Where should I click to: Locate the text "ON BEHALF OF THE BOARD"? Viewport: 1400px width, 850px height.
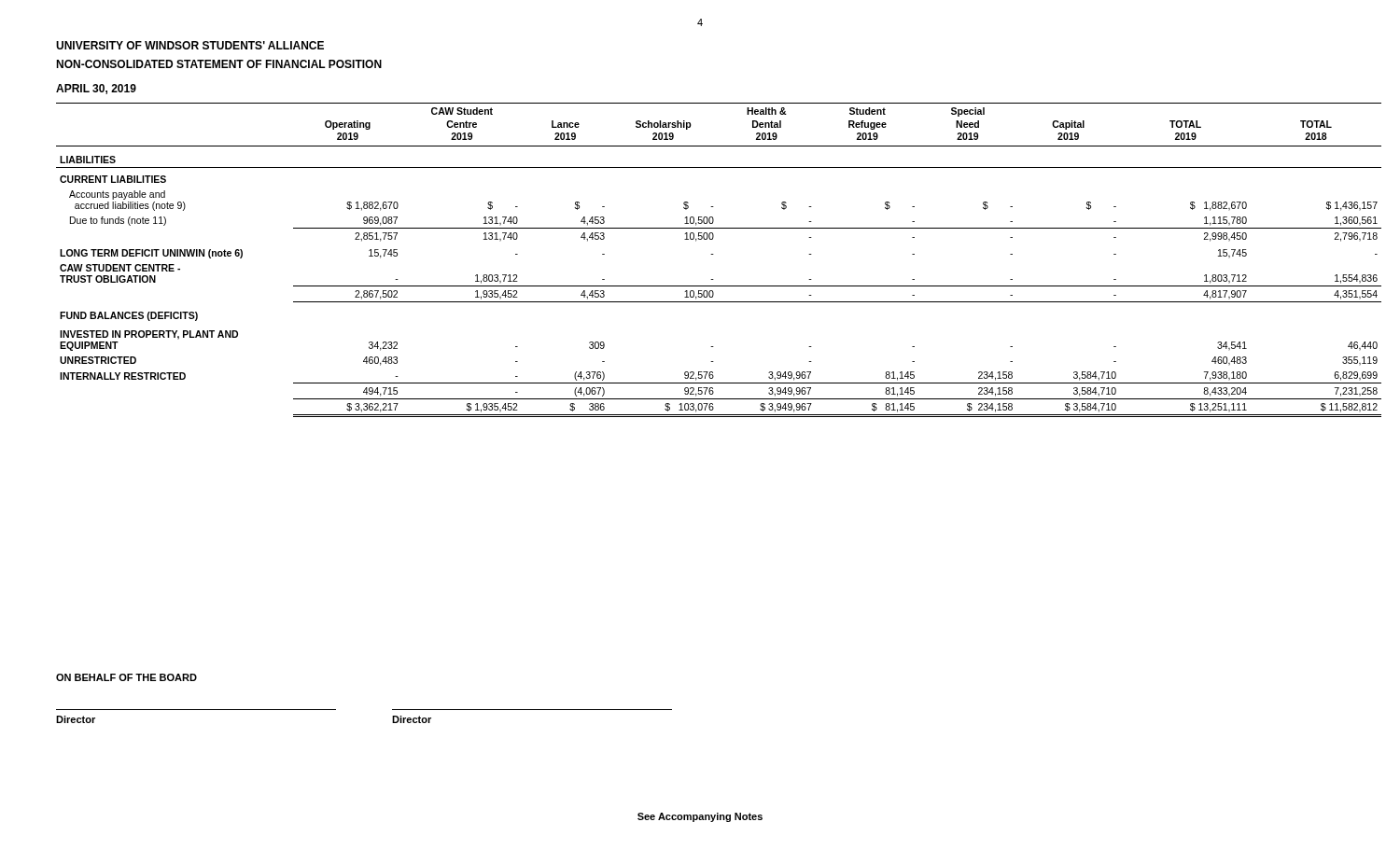point(126,677)
